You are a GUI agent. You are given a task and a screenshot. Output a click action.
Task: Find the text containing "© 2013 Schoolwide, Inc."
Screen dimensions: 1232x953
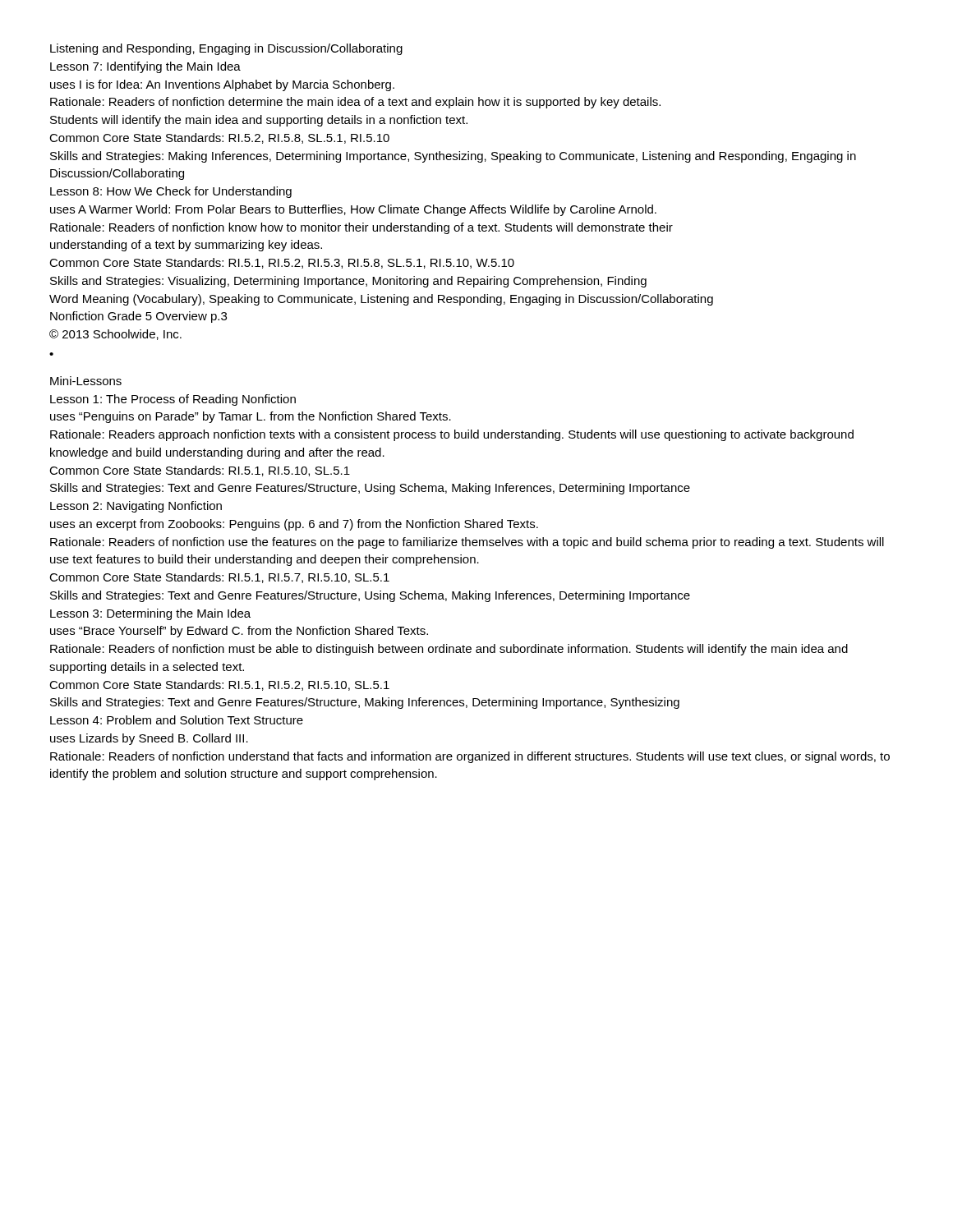tap(116, 334)
